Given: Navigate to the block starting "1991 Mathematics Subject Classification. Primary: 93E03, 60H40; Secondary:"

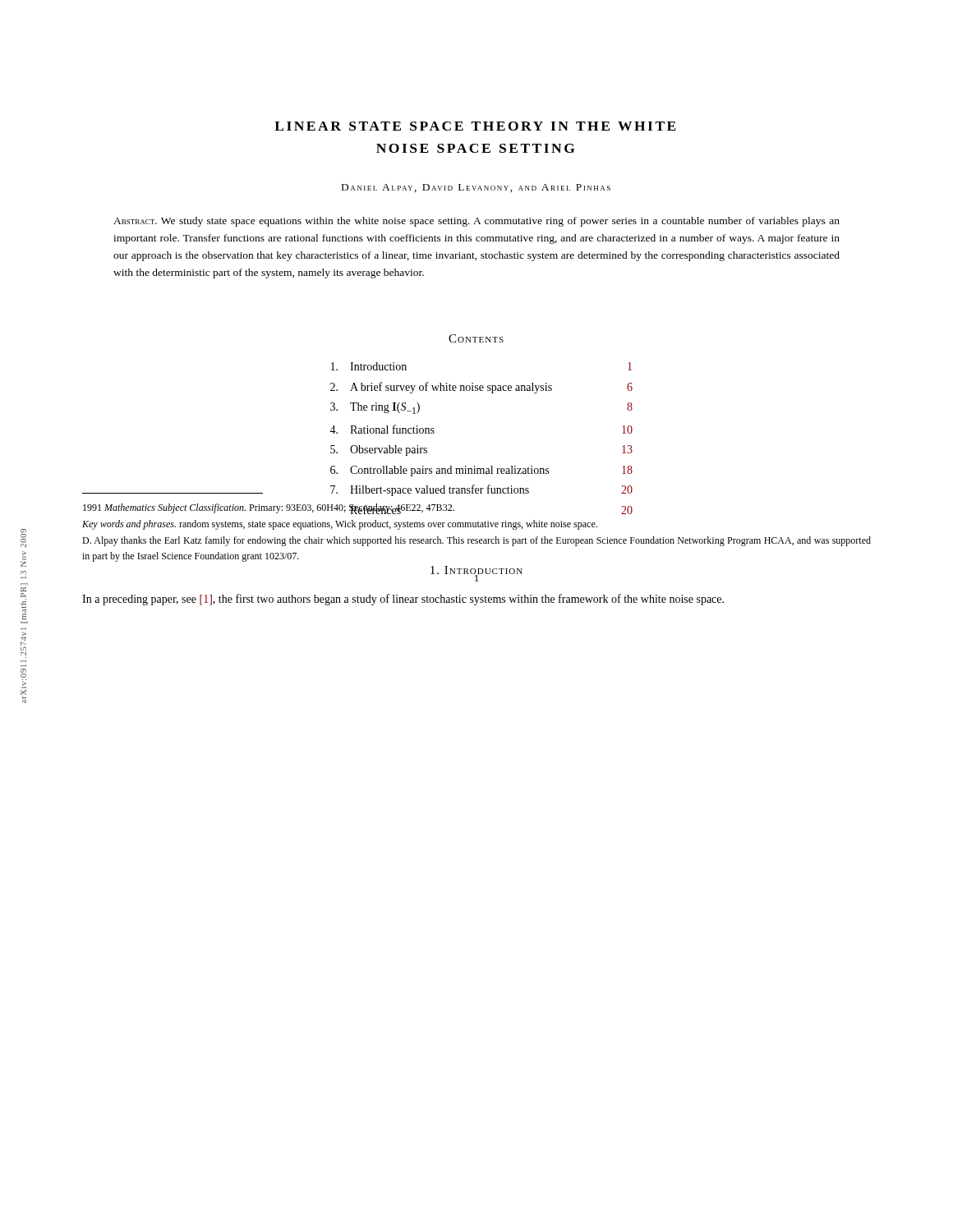Looking at the screenshot, I should click(x=269, y=508).
